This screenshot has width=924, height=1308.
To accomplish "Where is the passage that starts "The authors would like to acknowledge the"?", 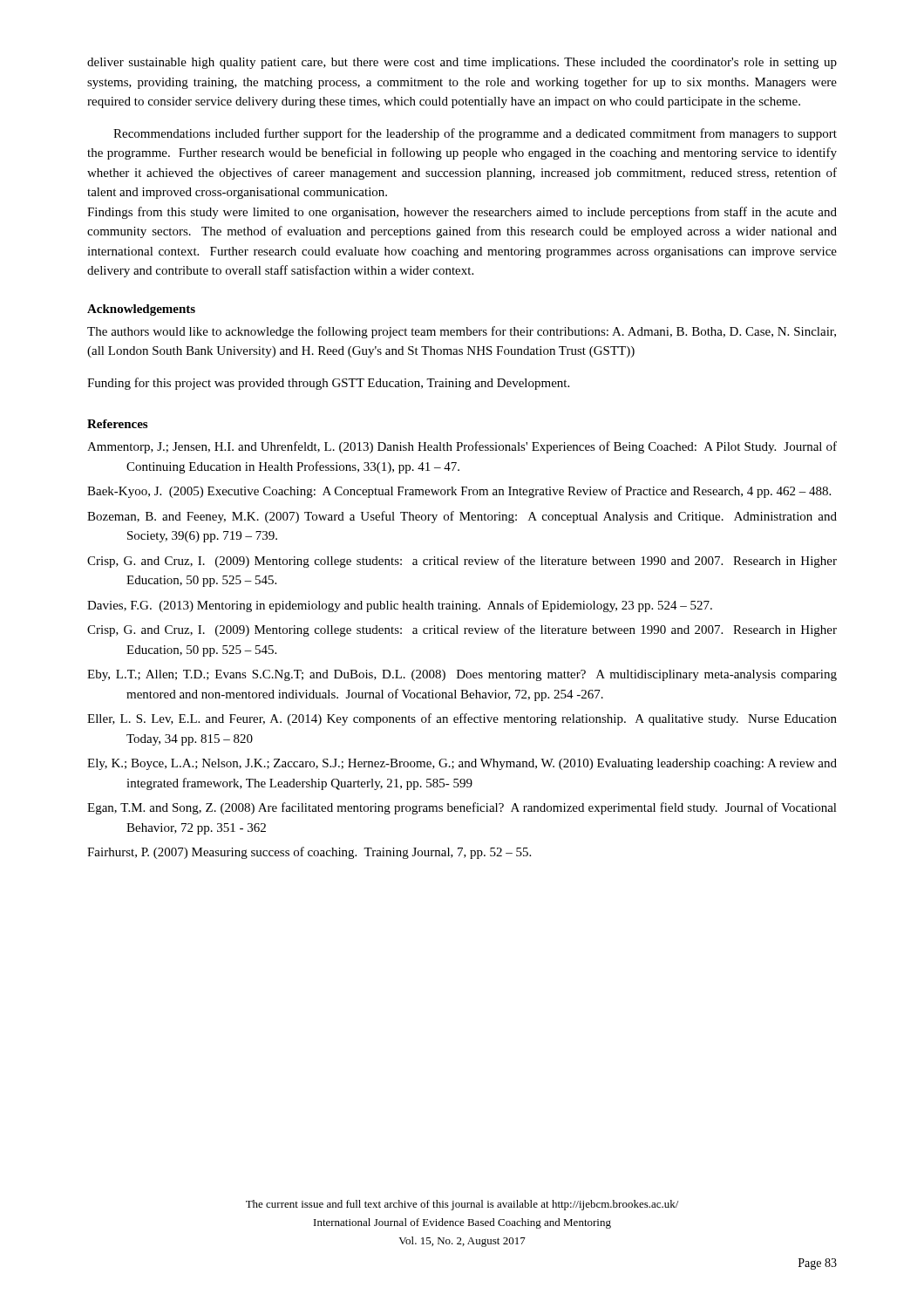I will (462, 341).
